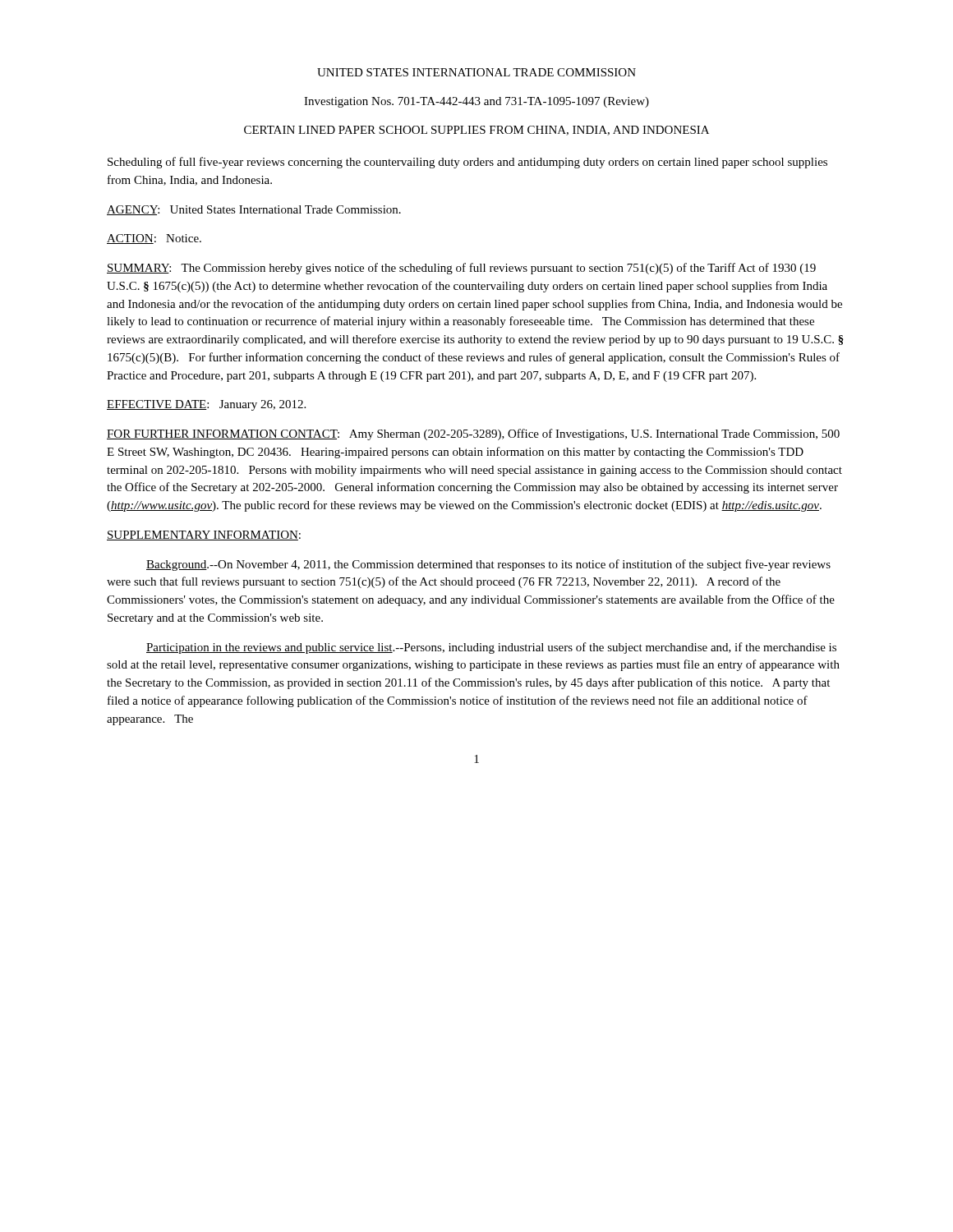
Task: Point to the block beginning "FOR FURTHER INFORMATION CONTACT: Amy Sherman (202-205-3289), Office"
Action: [474, 469]
